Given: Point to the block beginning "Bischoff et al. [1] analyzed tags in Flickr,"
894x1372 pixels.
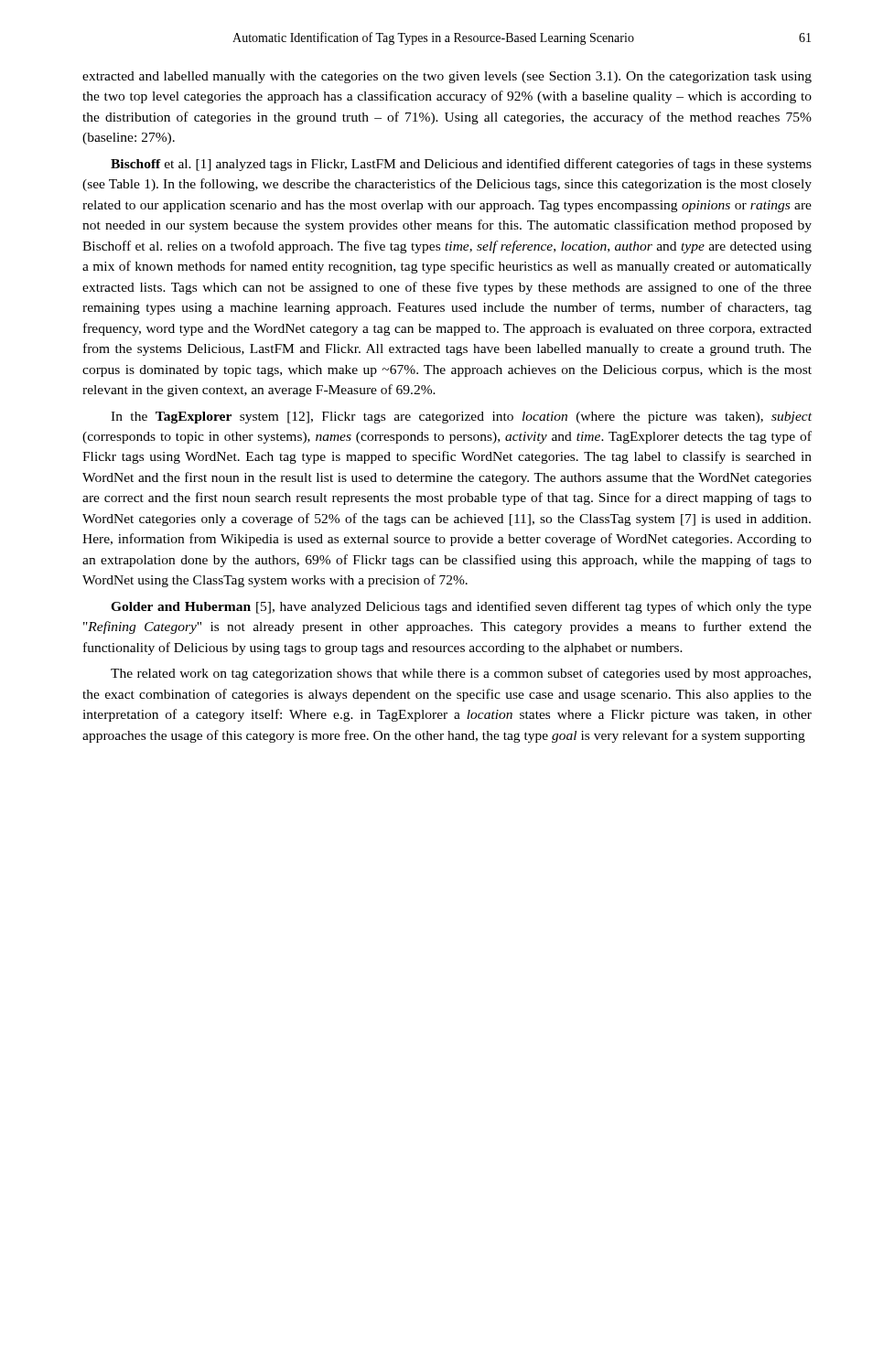Looking at the screenshot, I should (447, 277).
